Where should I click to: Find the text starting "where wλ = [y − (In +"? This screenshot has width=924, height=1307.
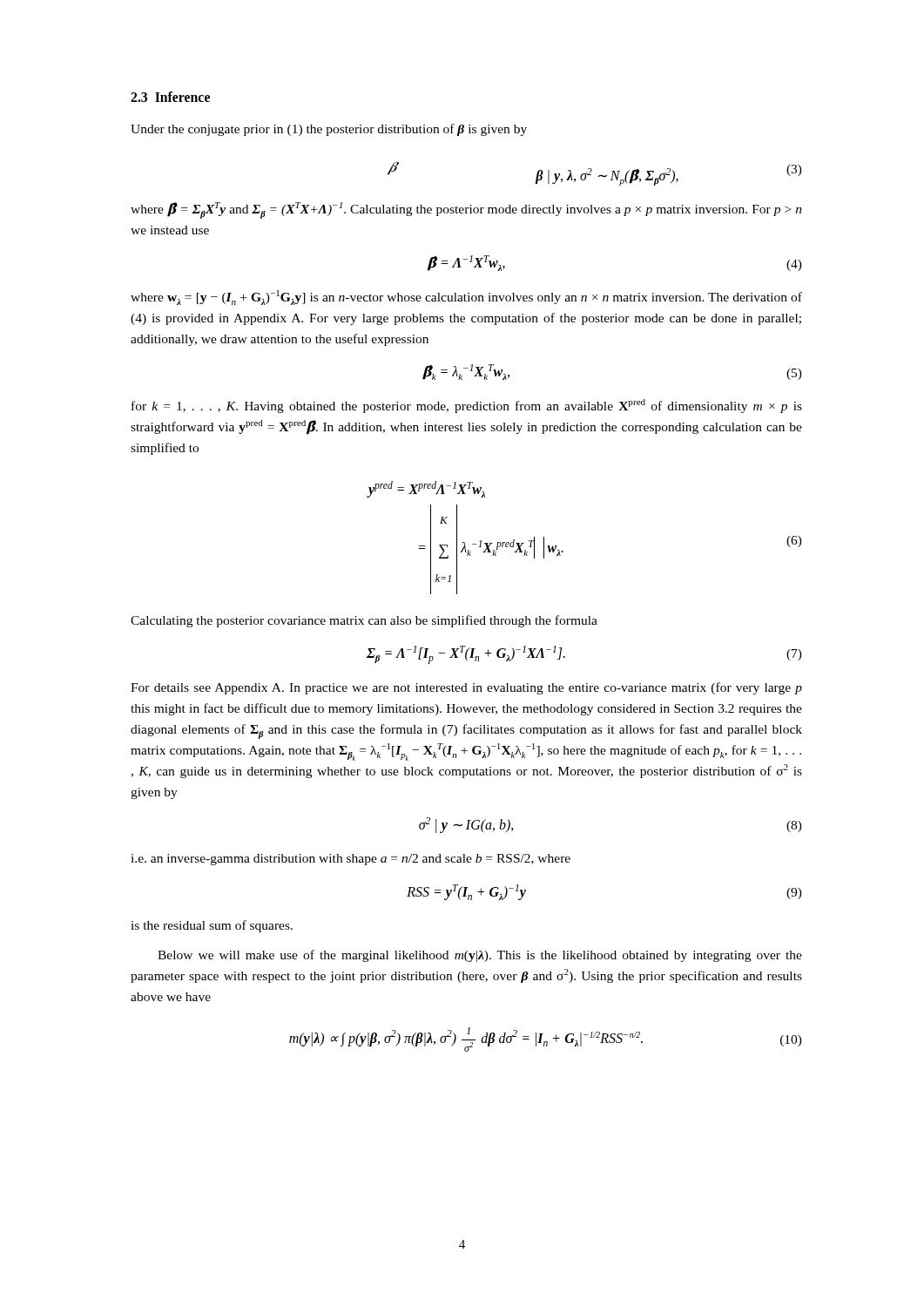(x=466, y=317)
